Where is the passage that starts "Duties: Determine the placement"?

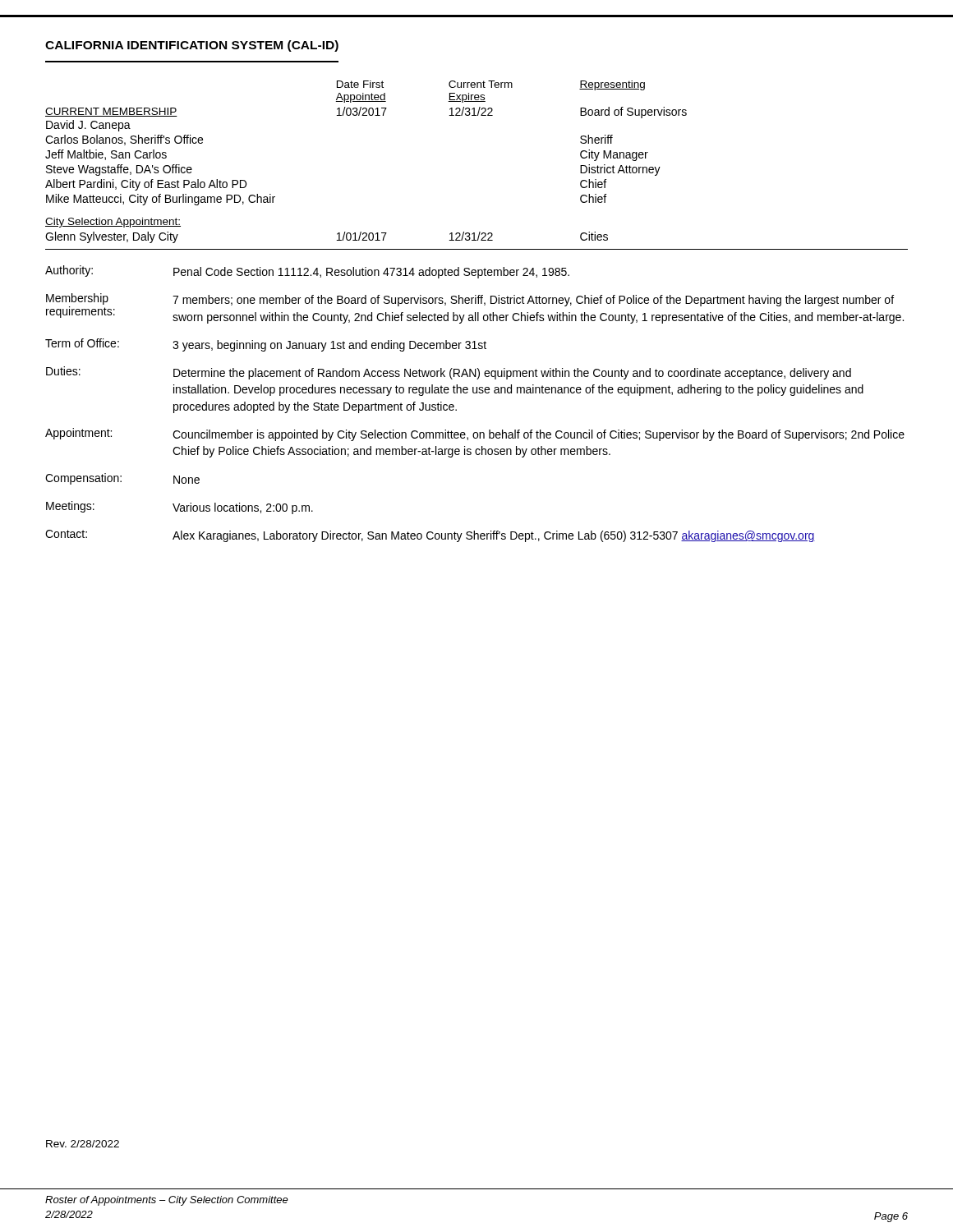[476, 390]
